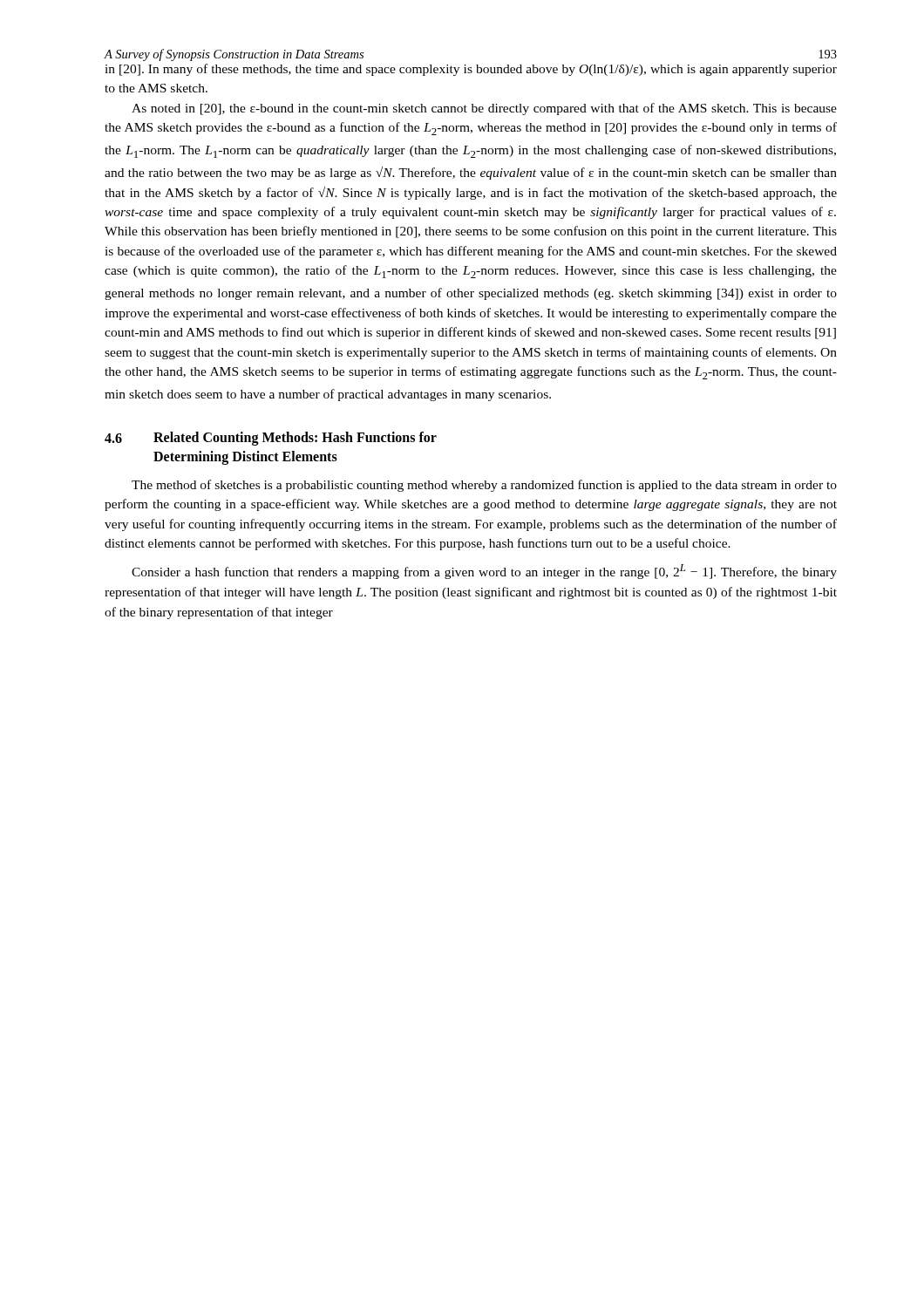The height and width of the screenshot is (1308, 924).
Task: Click on the section header that reads "4.6 Related Counting Methods: Hash Functions forDetermining Distinct"
Action: [271, 447]
